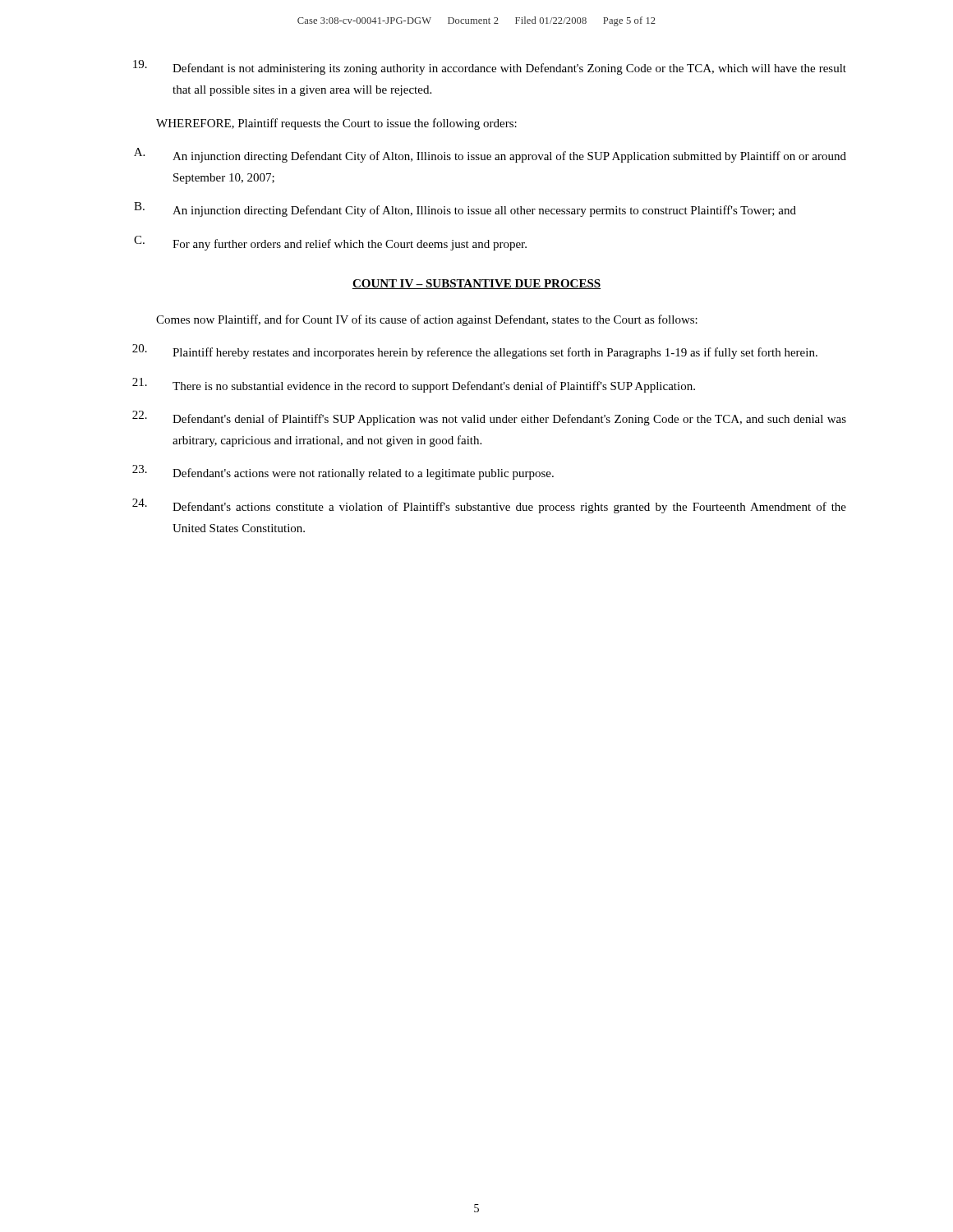
Task: Select the text block that reads "Defendant's actions were not rationally related"
Action: [x=476, y=473]
